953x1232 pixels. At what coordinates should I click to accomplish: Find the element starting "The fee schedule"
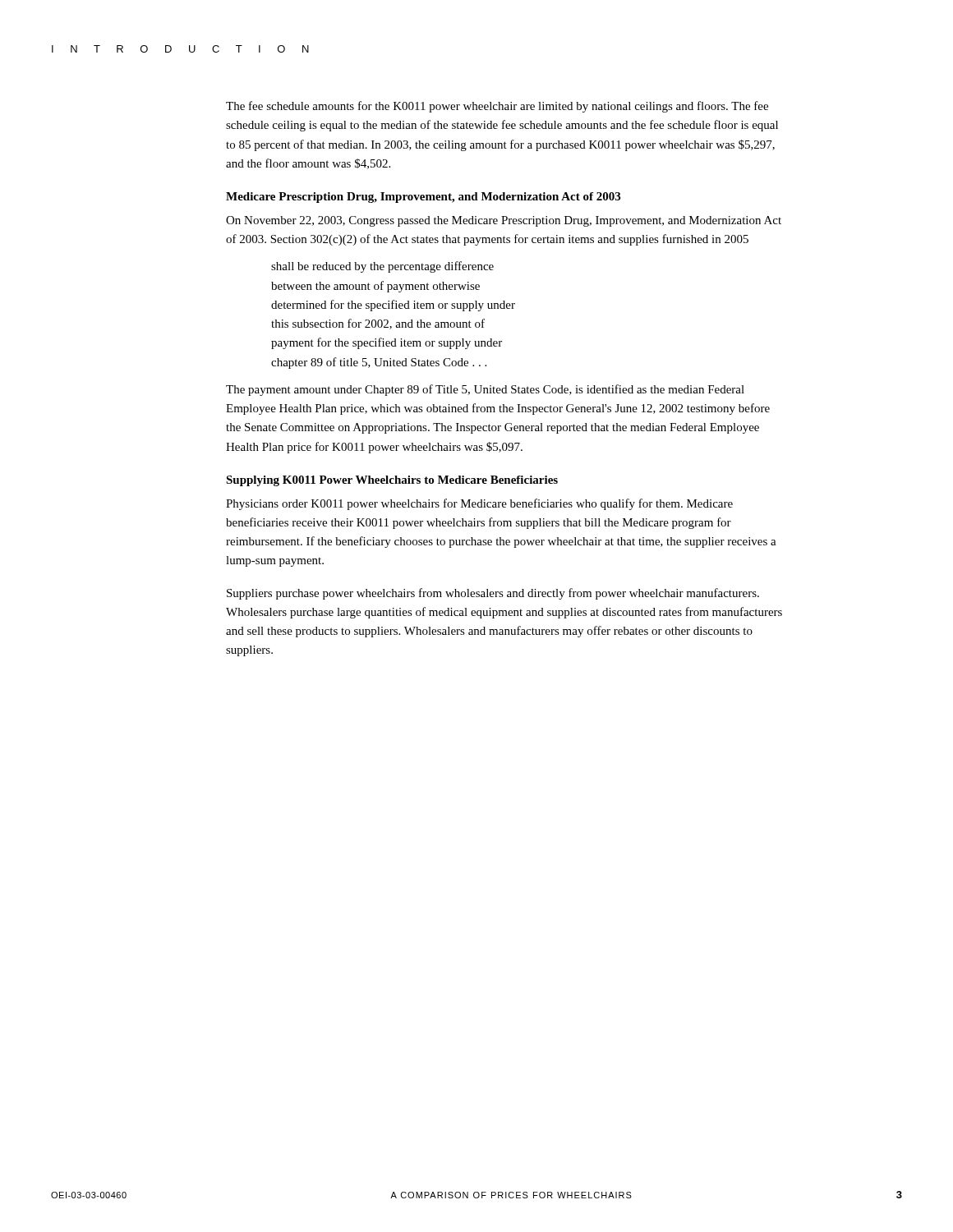pyautogui.click(x=502, y=135)
